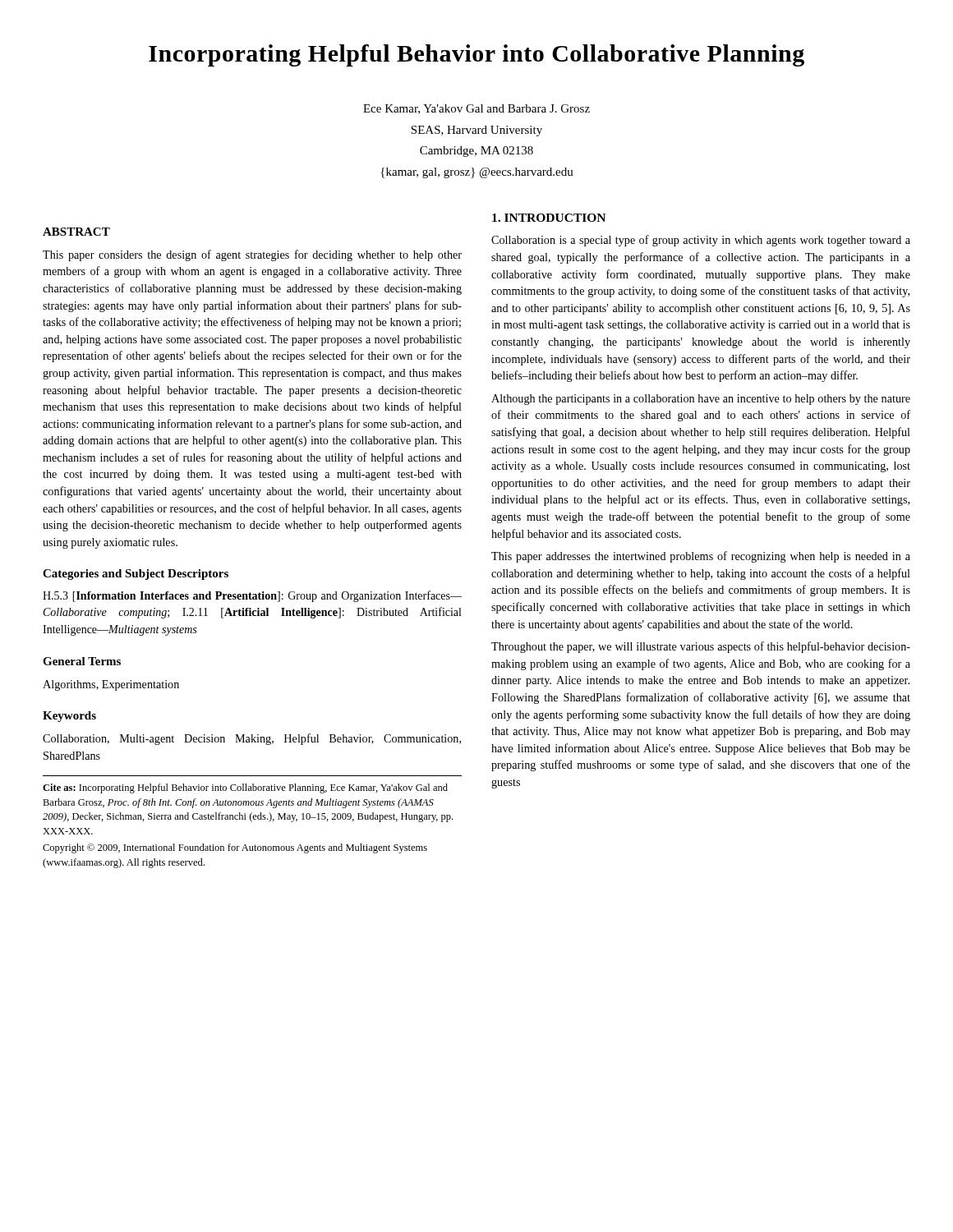Locate the text block with the text "Collaboration, Multi-agent Decision"
The width and height of the screenshot is (953, 1232).
click(x=252, y=747)
